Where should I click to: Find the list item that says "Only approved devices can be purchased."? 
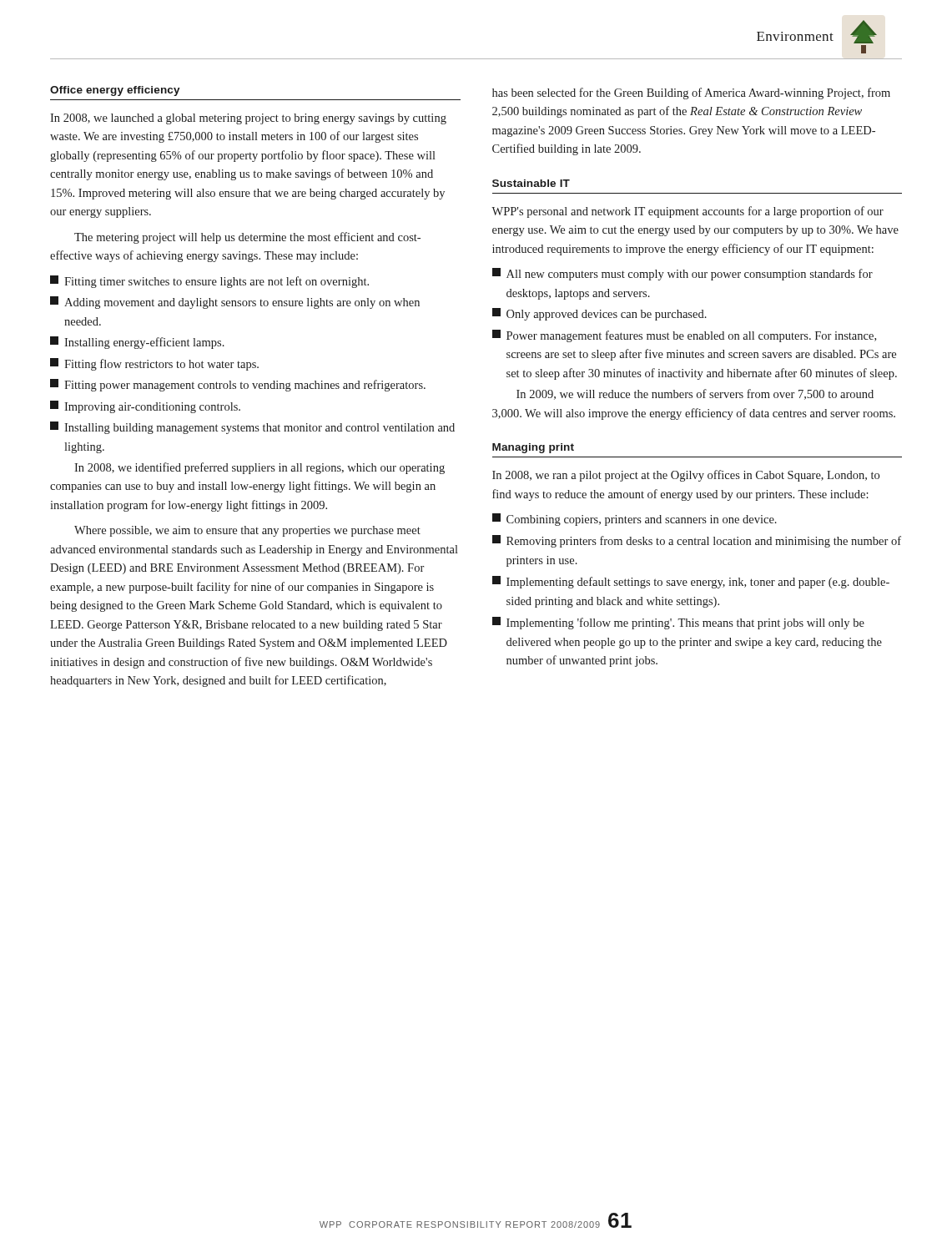click(697, 314)
